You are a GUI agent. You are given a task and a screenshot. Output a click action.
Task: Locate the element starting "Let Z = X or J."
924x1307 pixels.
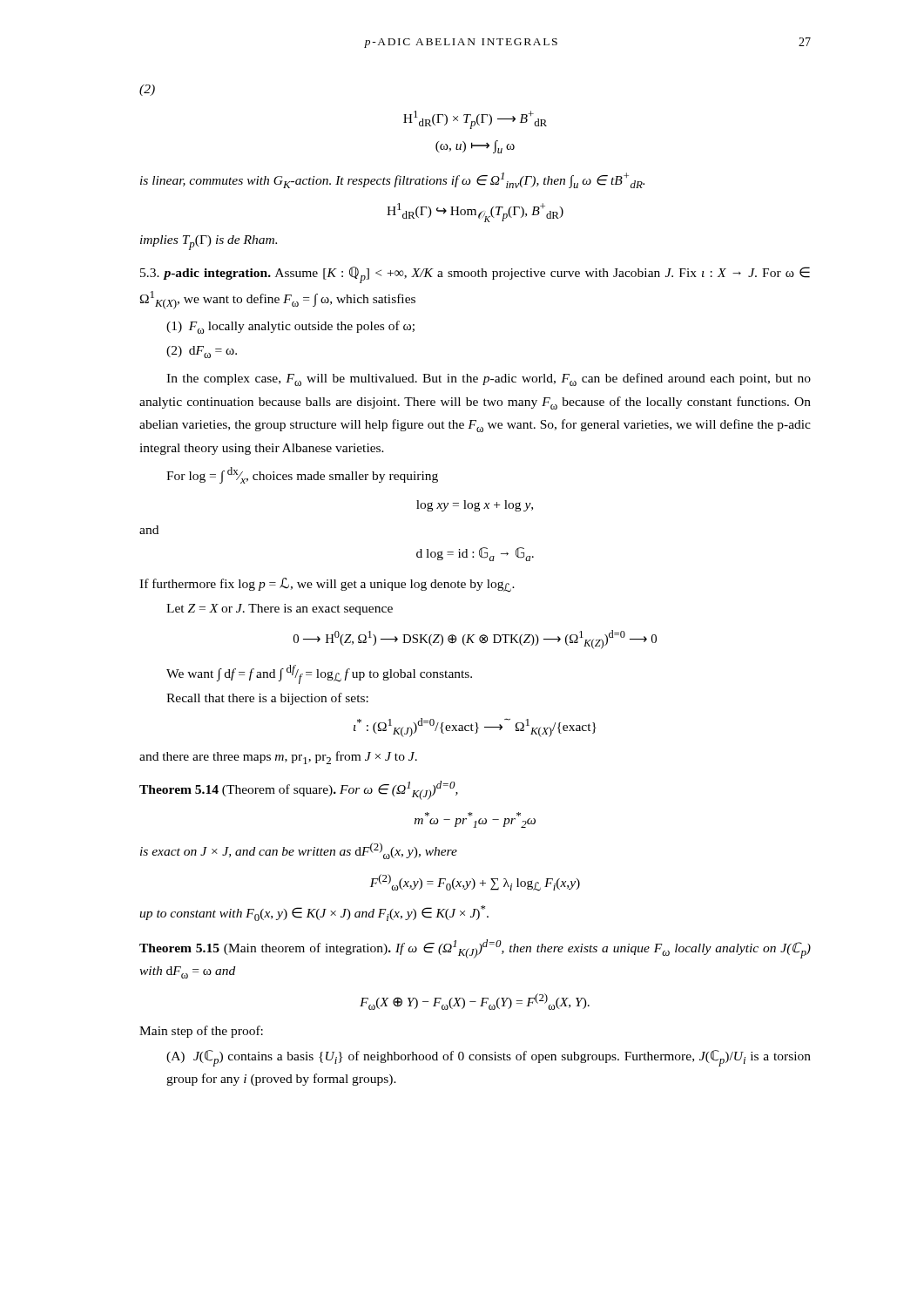[x=280, y=608]
